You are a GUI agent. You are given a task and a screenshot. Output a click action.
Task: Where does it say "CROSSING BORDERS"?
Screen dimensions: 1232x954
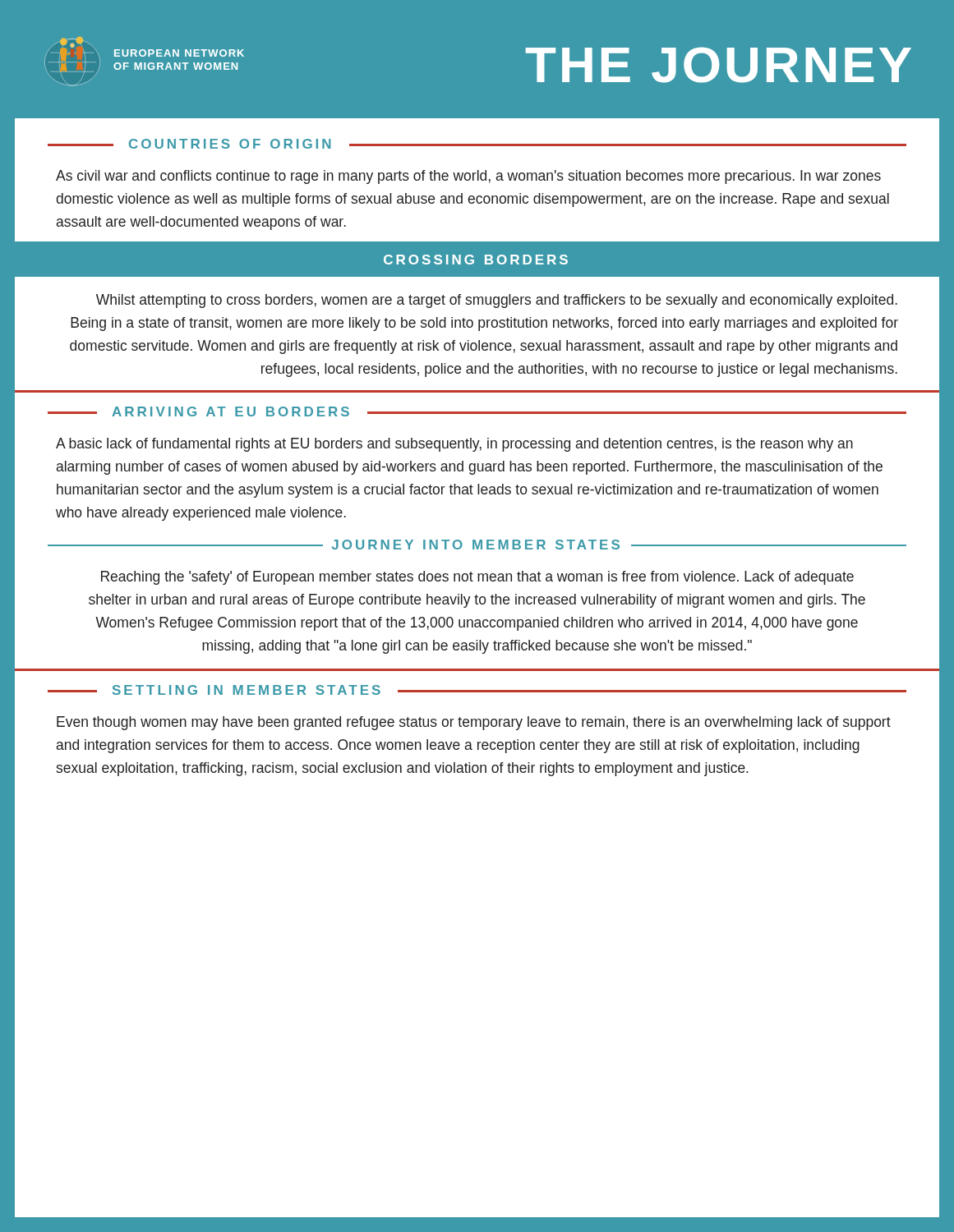click(x=477, y=260)
